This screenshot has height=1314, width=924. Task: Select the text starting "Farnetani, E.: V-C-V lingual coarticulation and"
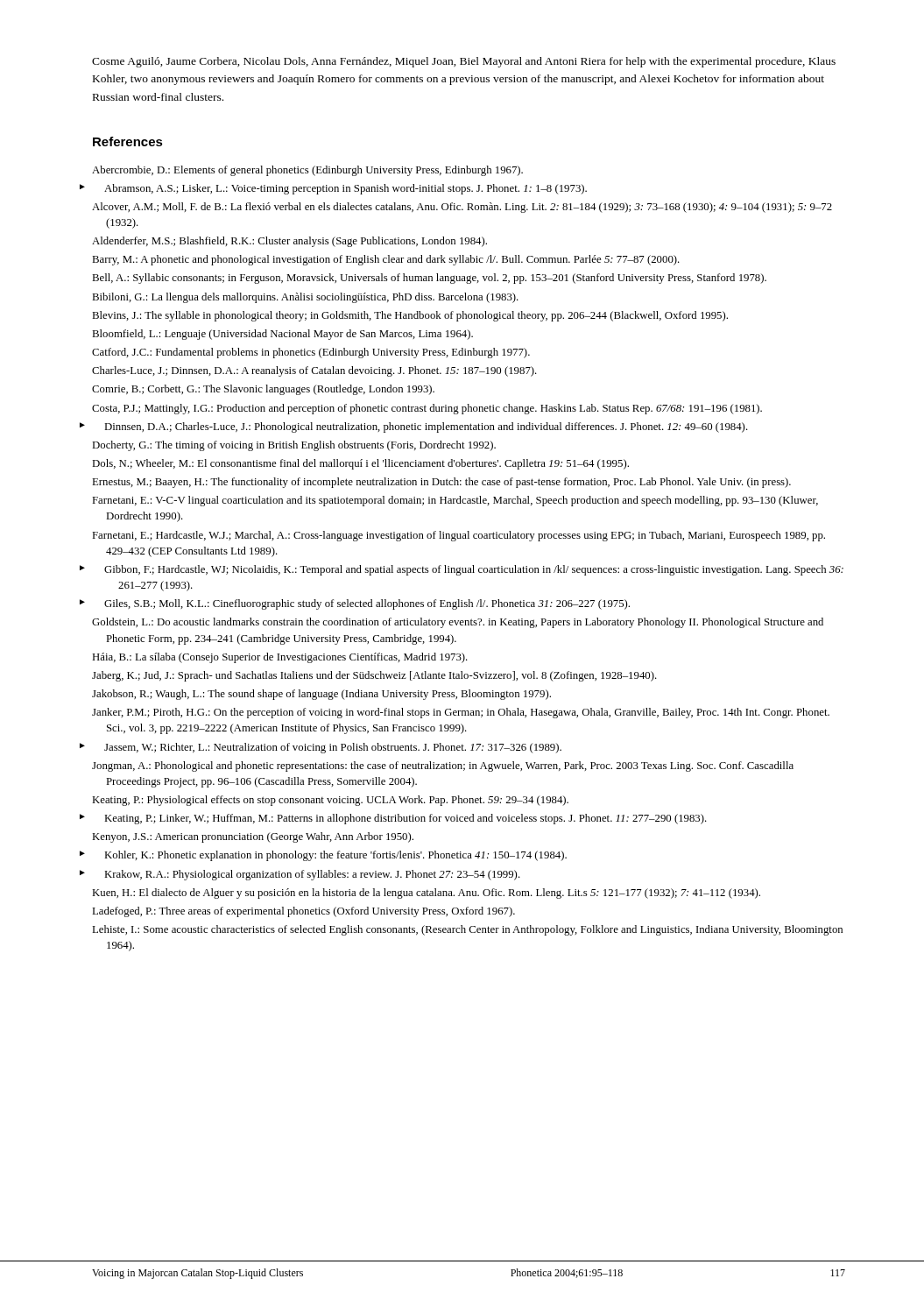coord(455,508)
